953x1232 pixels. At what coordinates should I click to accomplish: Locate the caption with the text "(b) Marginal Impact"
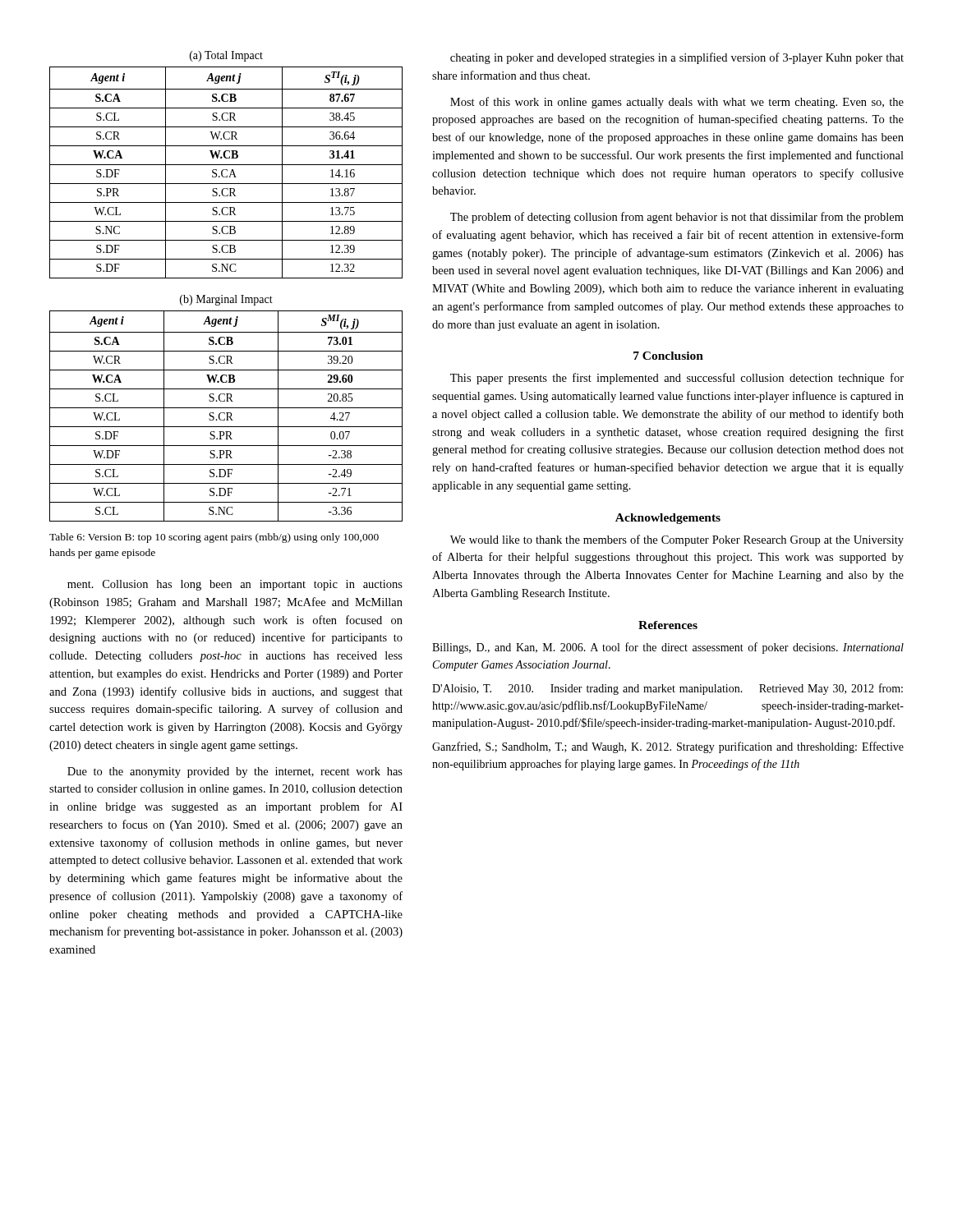(226, 299)
